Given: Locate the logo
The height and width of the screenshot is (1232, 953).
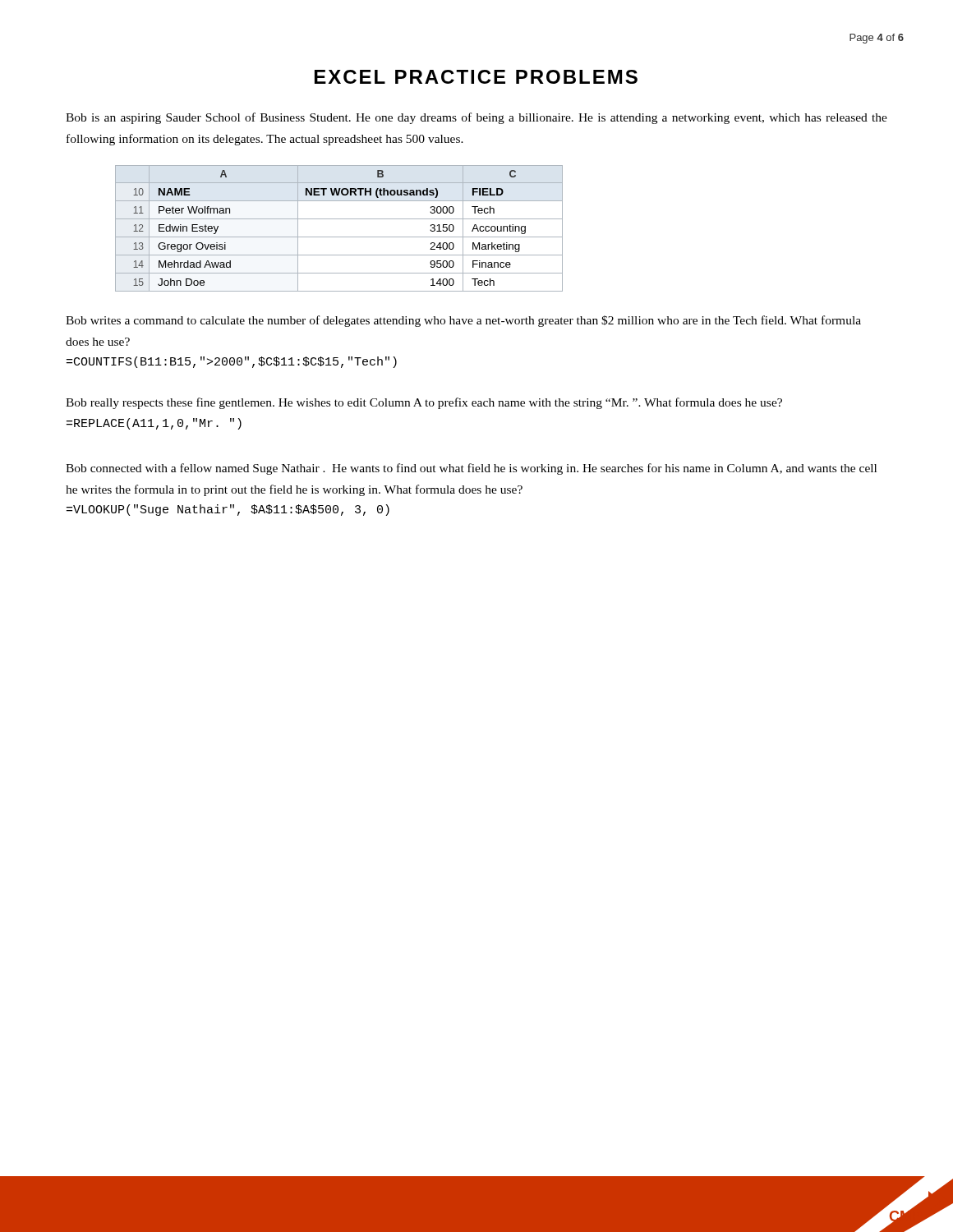Looking at the screenshot, I should pos(476,1204).
